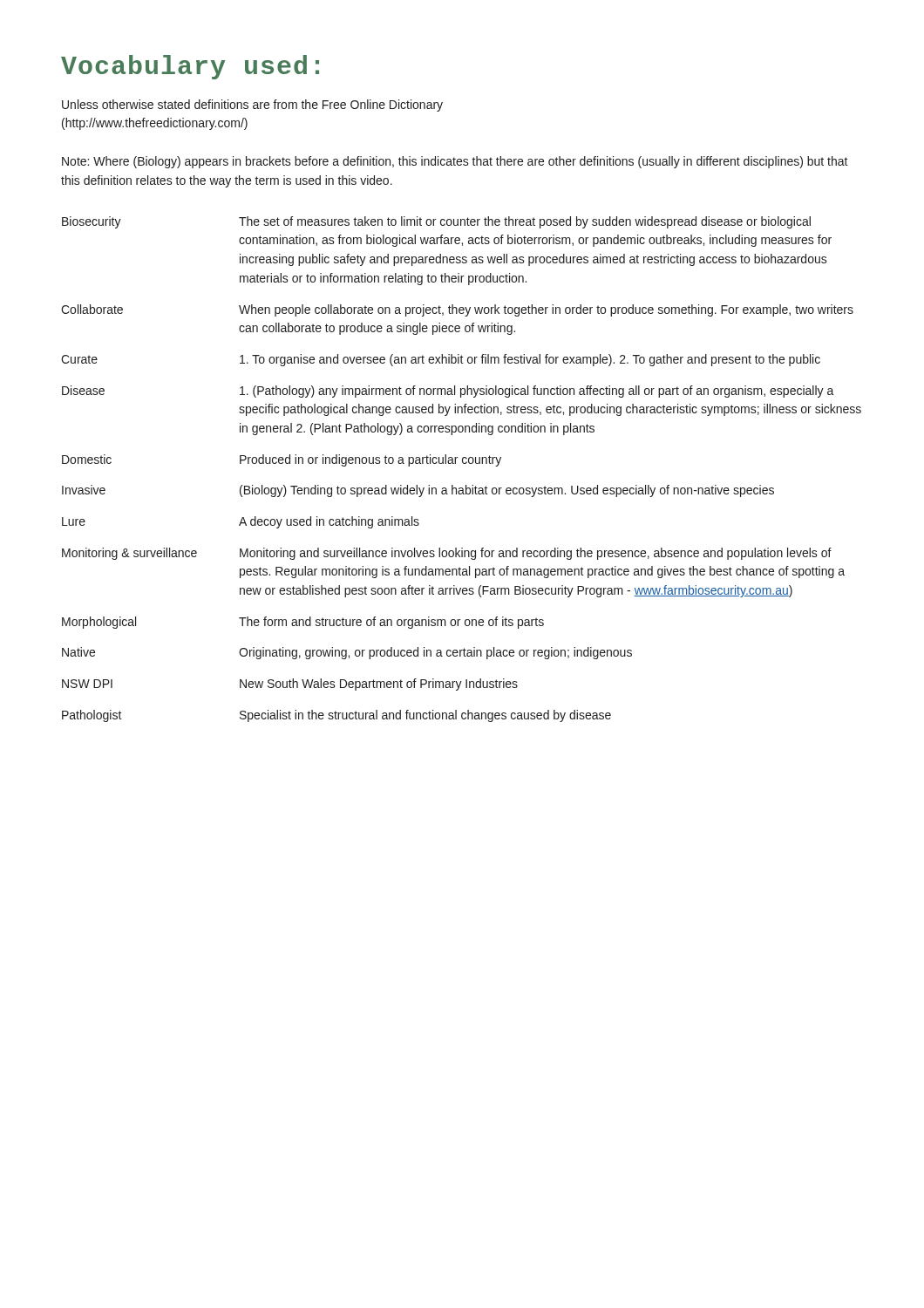The width and height of the screenshot is (924, 1308).
Task: Click on the list item with the text "Monitoring & surveillance"
Action: [129, 553]
